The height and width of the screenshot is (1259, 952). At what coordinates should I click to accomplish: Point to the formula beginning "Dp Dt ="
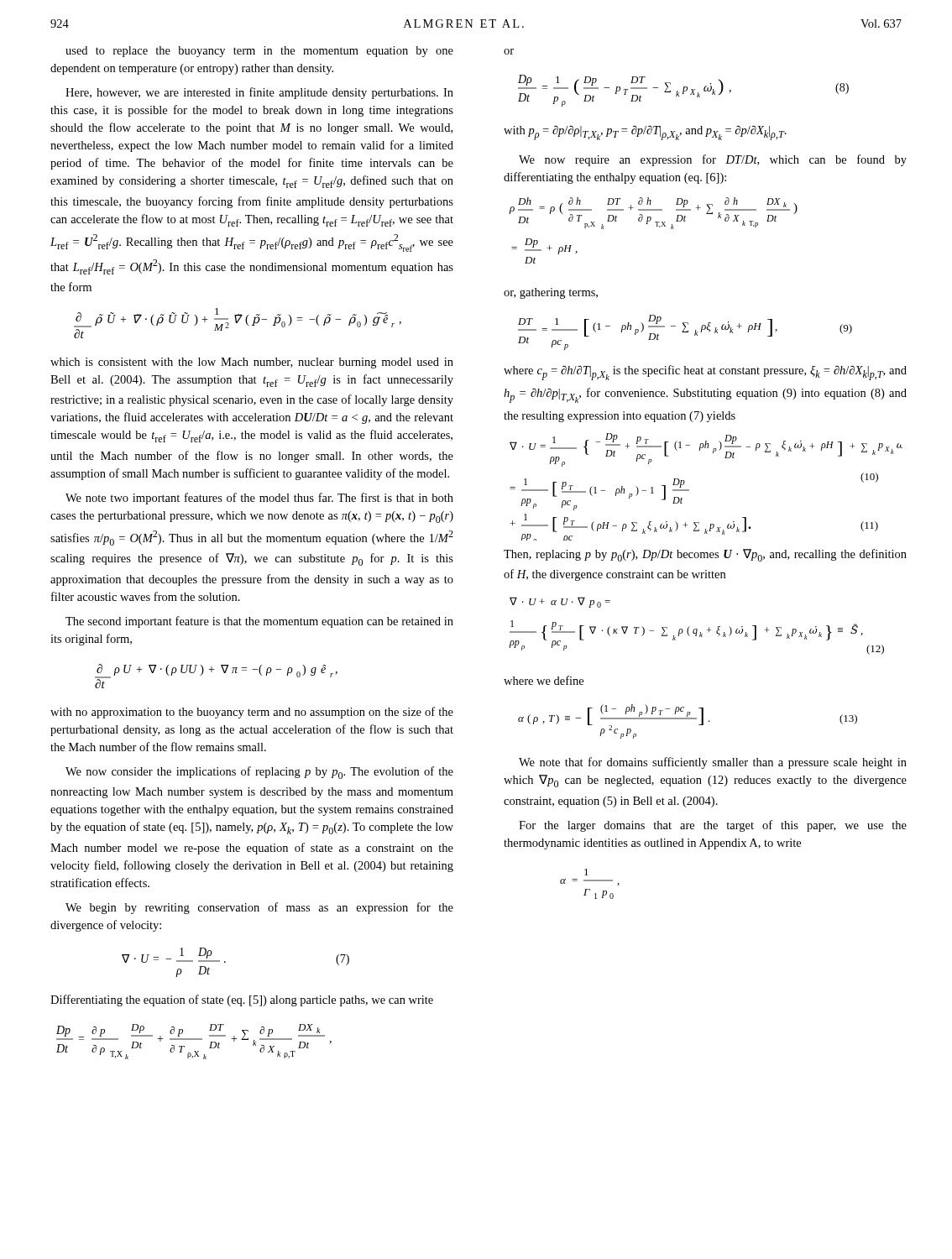point(252,1041)
